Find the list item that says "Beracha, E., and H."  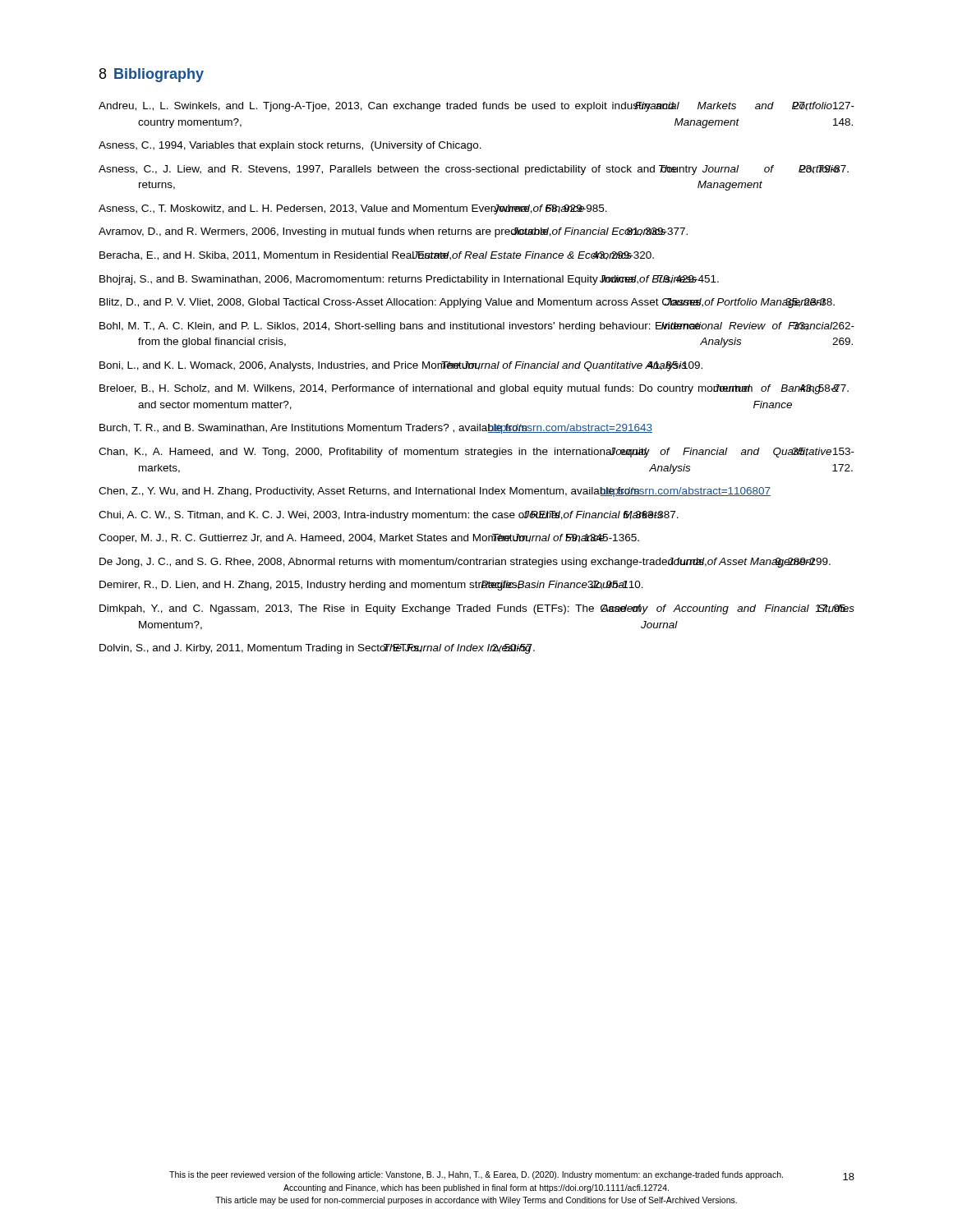click(377, 255)
